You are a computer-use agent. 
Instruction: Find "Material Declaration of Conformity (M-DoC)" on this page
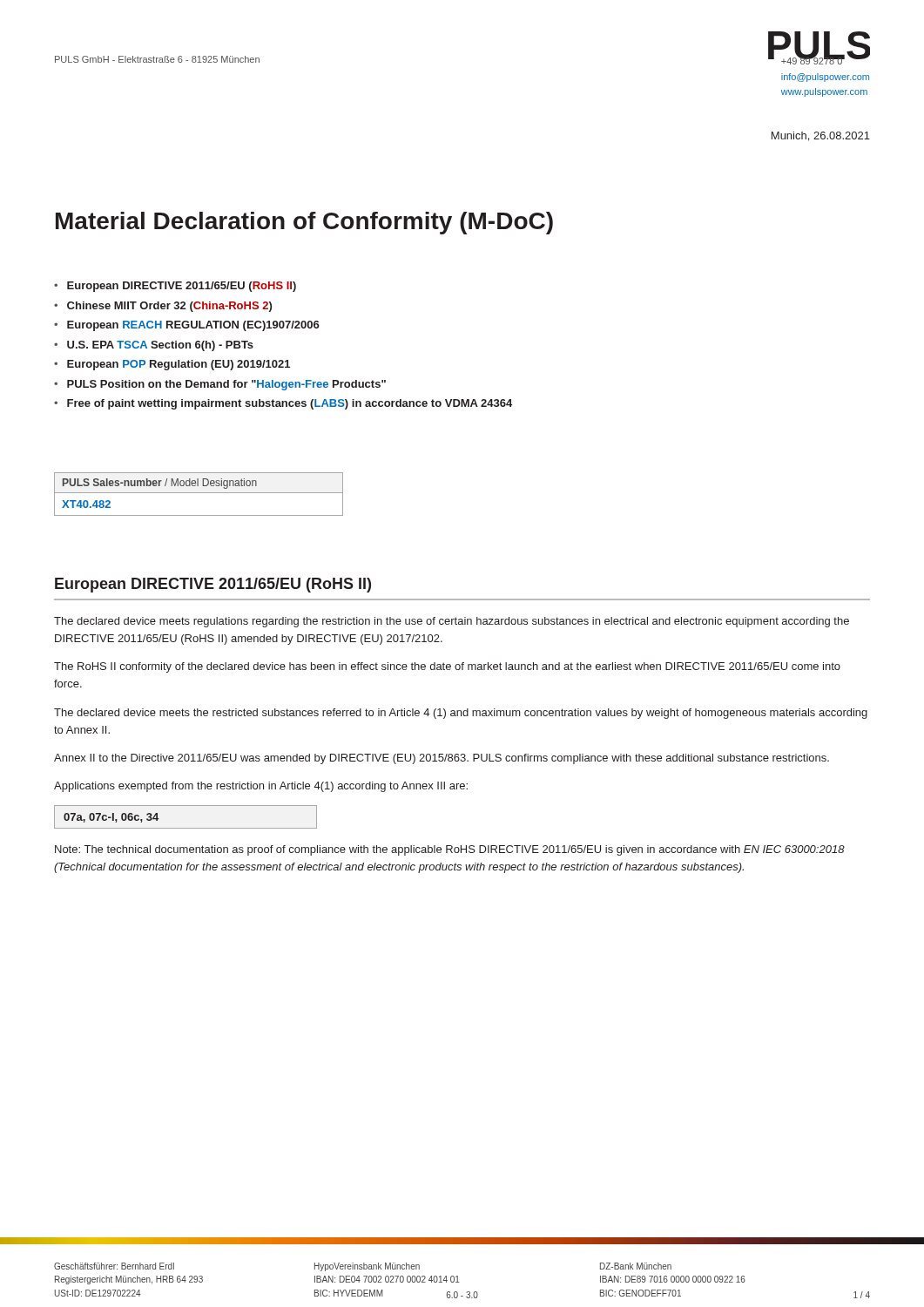[462, 221]
